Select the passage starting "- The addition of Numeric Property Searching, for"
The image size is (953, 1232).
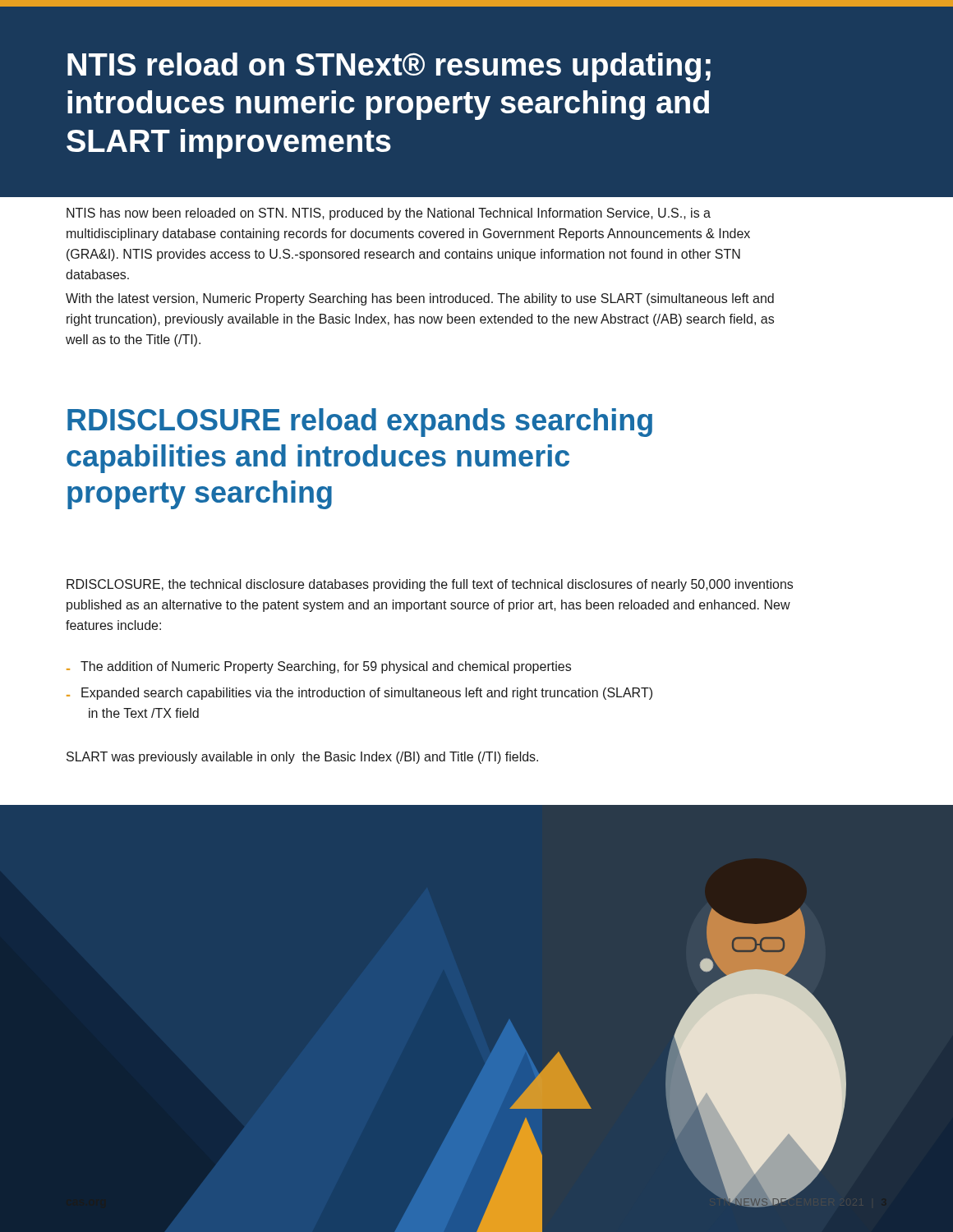319,669
